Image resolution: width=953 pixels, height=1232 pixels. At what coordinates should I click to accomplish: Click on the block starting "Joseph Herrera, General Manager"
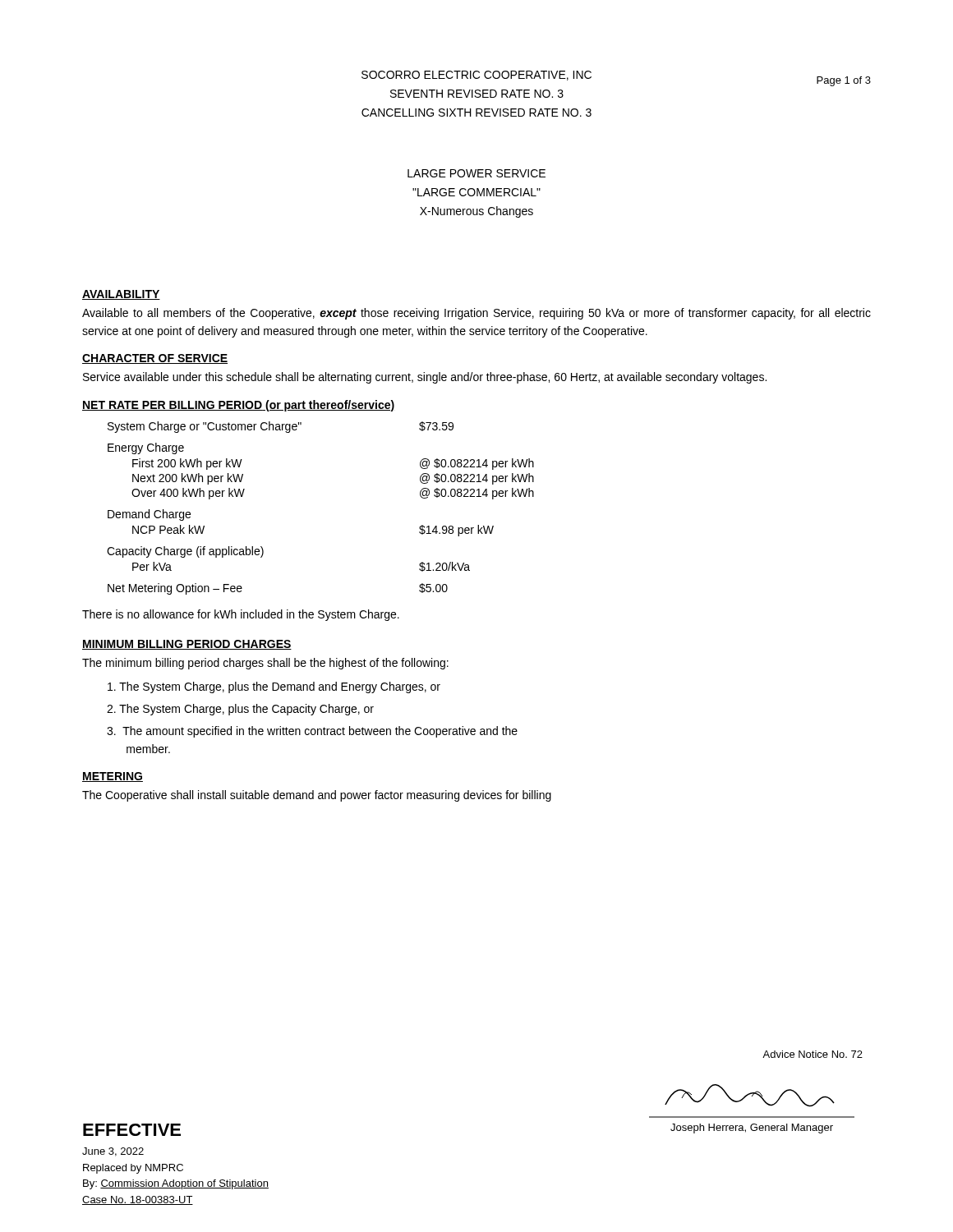tap(752, 1127)
